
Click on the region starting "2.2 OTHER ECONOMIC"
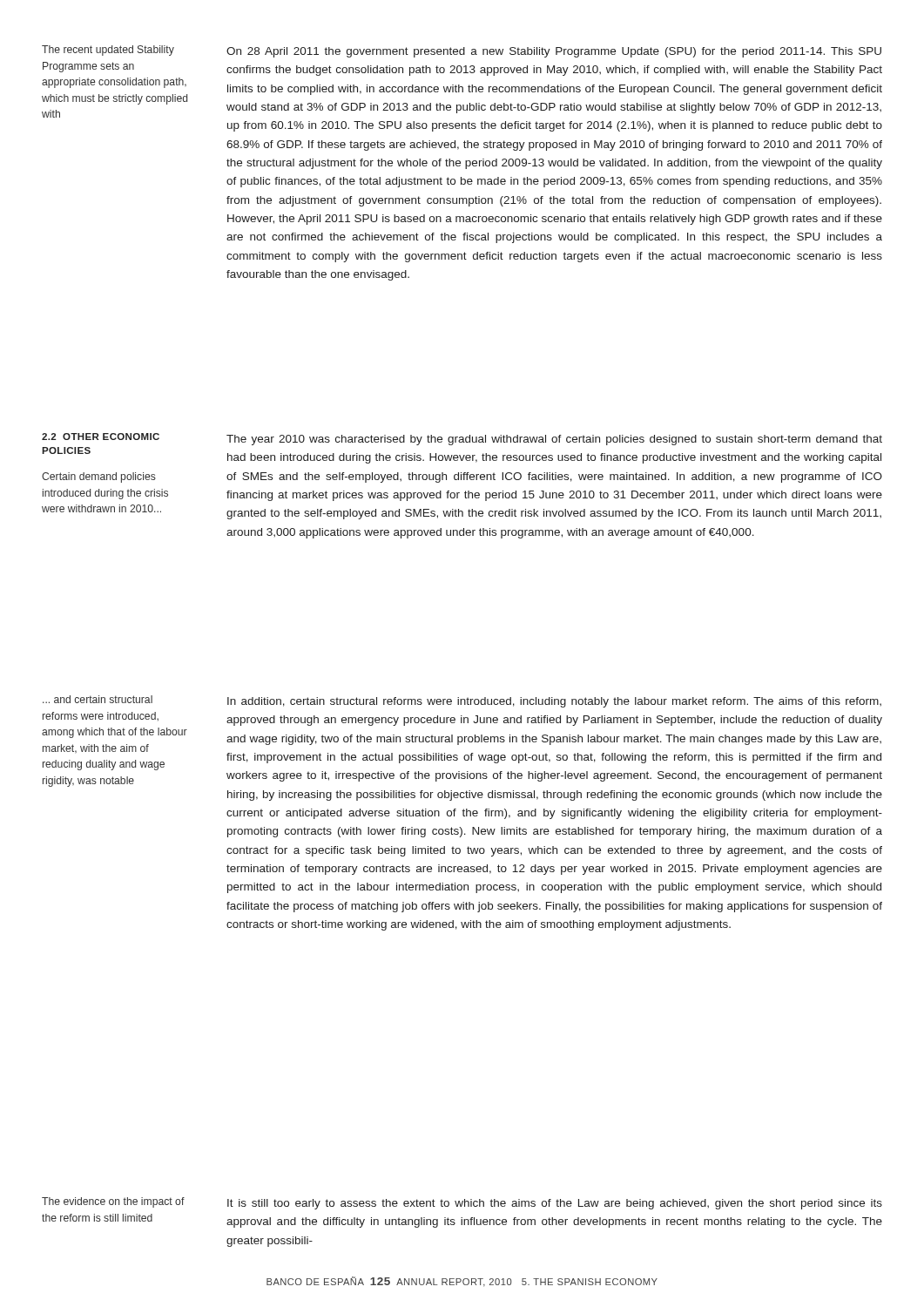click(x=101, y=444)
